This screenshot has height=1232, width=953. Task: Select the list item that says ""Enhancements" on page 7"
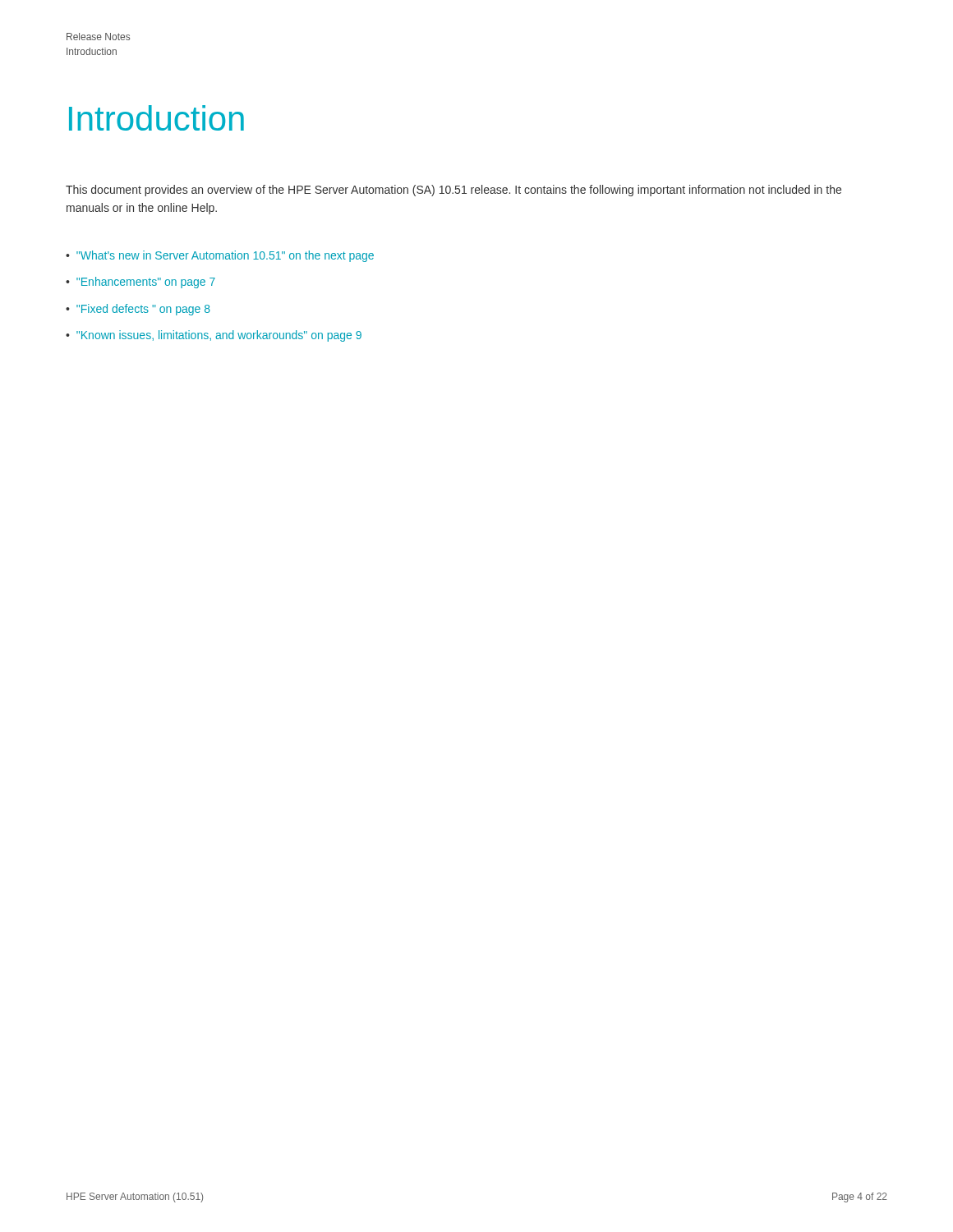pyautogui.click(x=146, y=282)
